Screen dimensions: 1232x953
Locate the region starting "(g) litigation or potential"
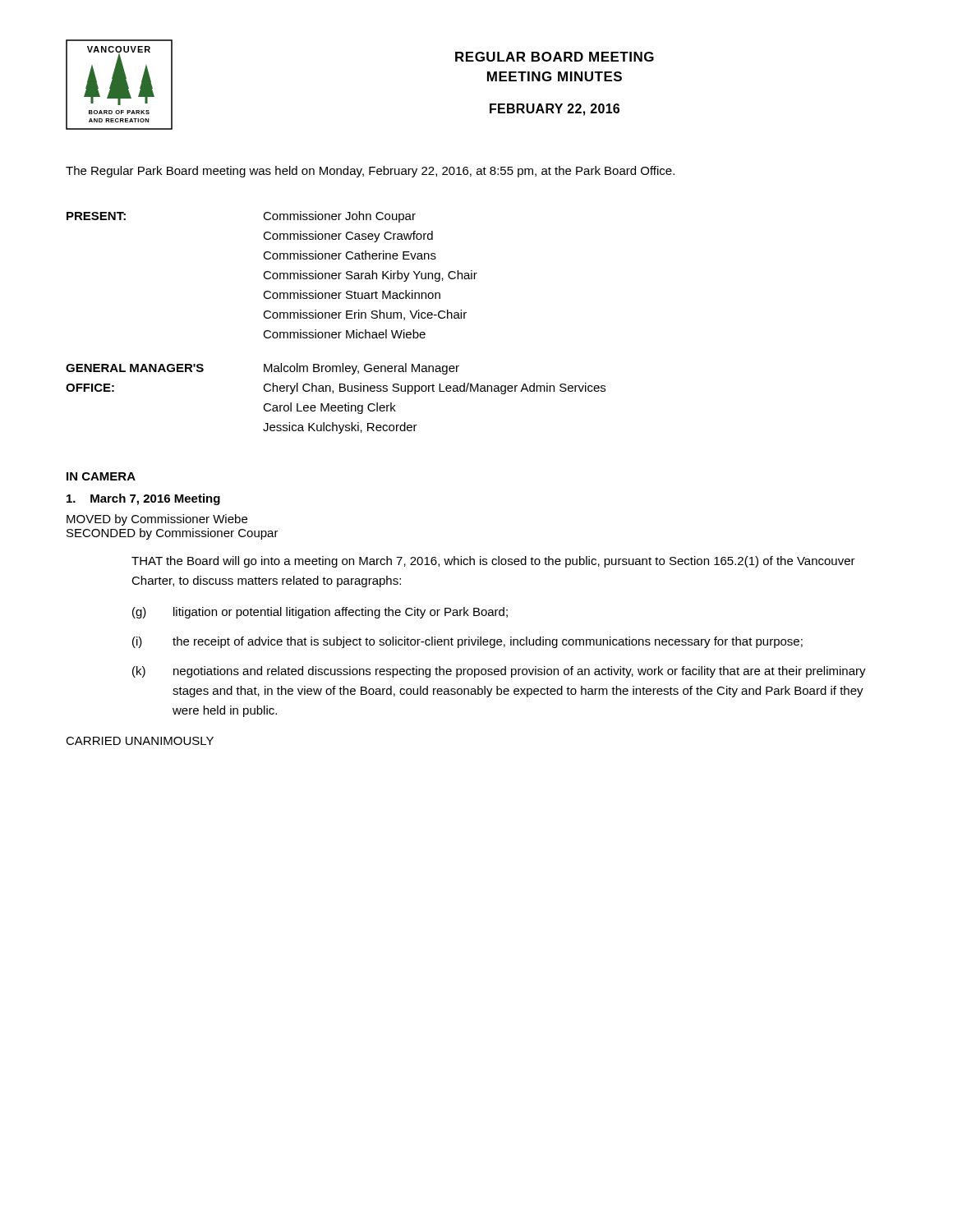pos(509,611)
